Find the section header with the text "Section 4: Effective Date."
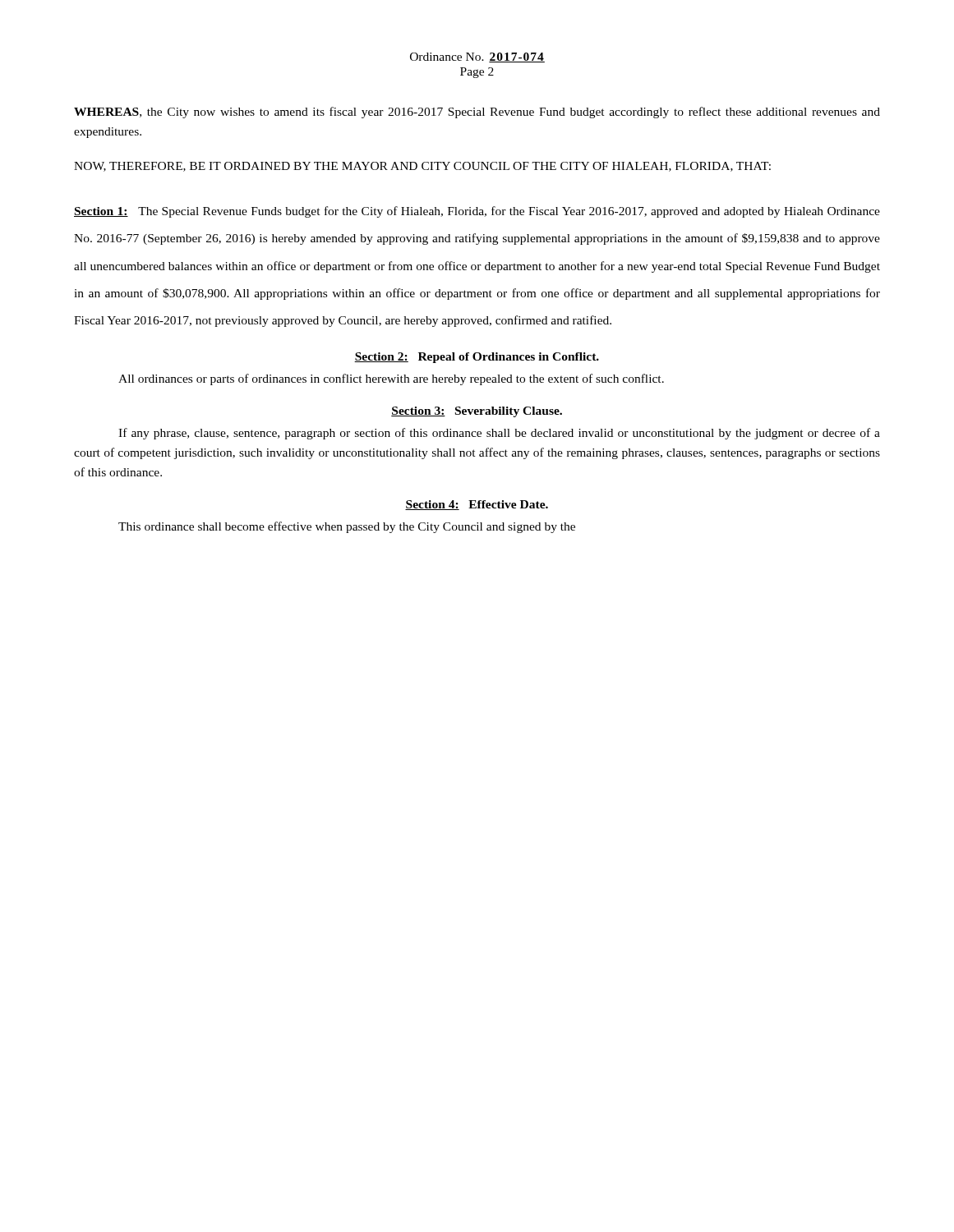This screenshot has width=954, height=1232. click(x=477, y=504)
